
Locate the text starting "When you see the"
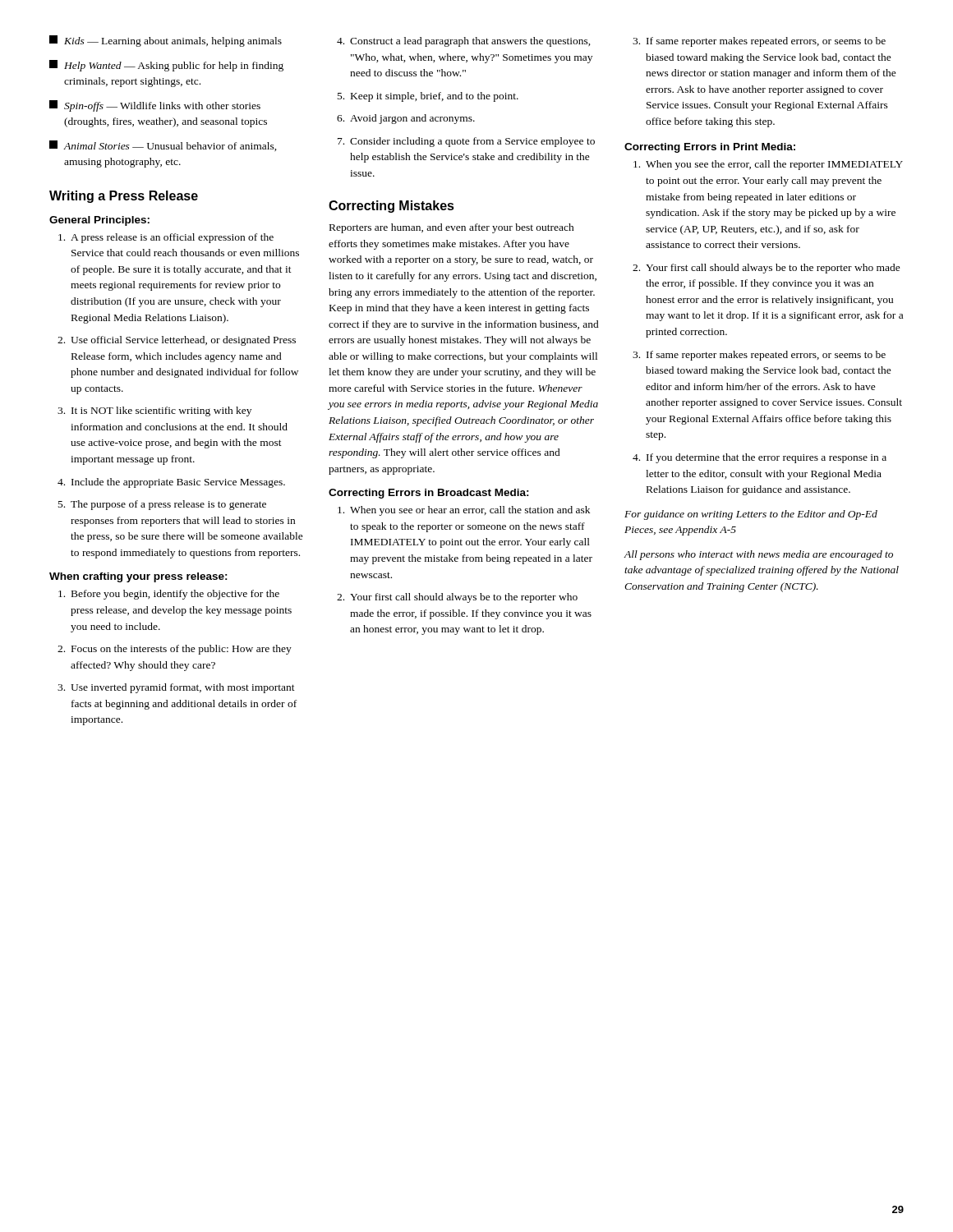764,205
